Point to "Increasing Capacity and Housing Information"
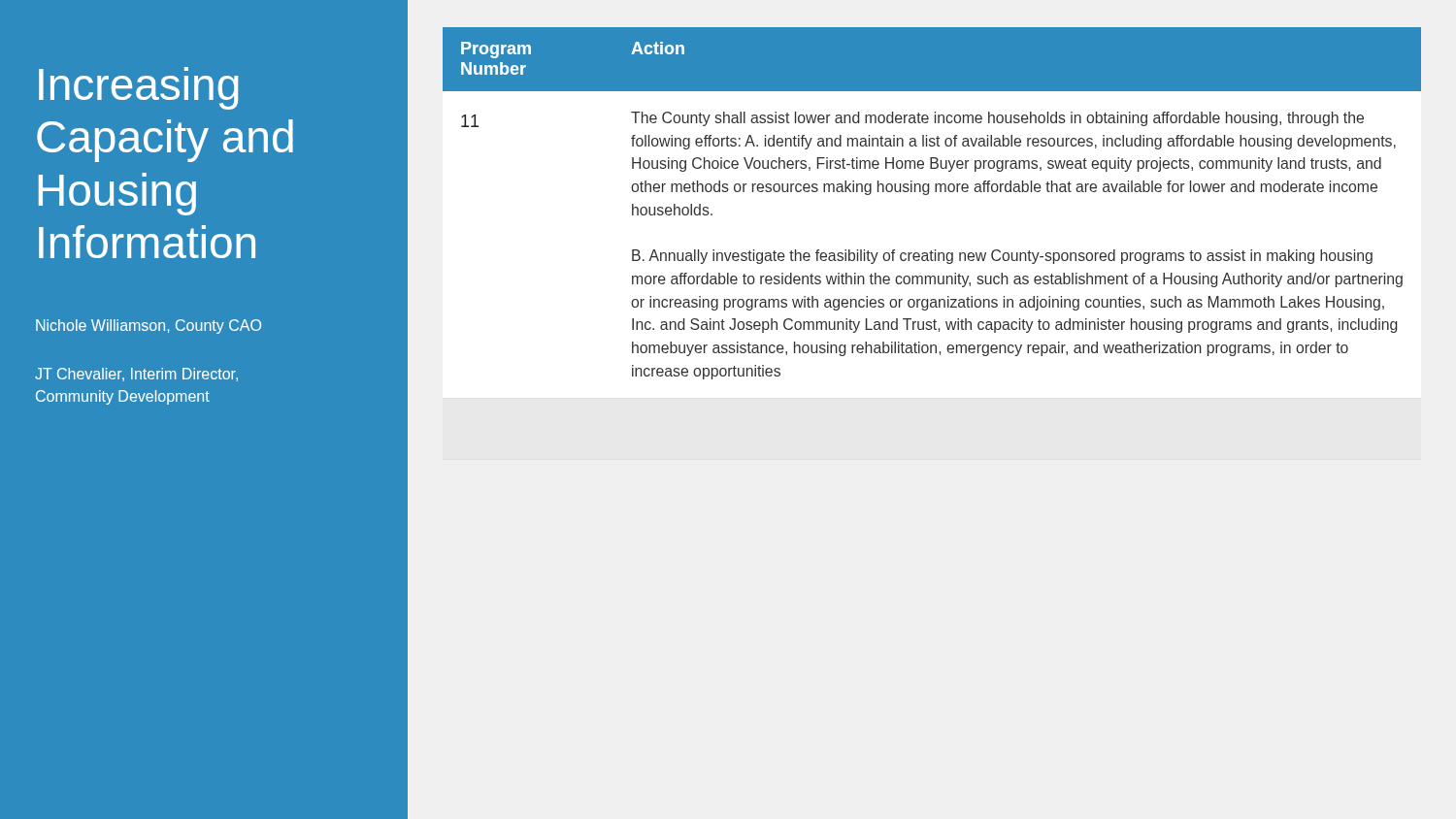The height and width of the screenshot is (819, 1456). coord(165,163)
